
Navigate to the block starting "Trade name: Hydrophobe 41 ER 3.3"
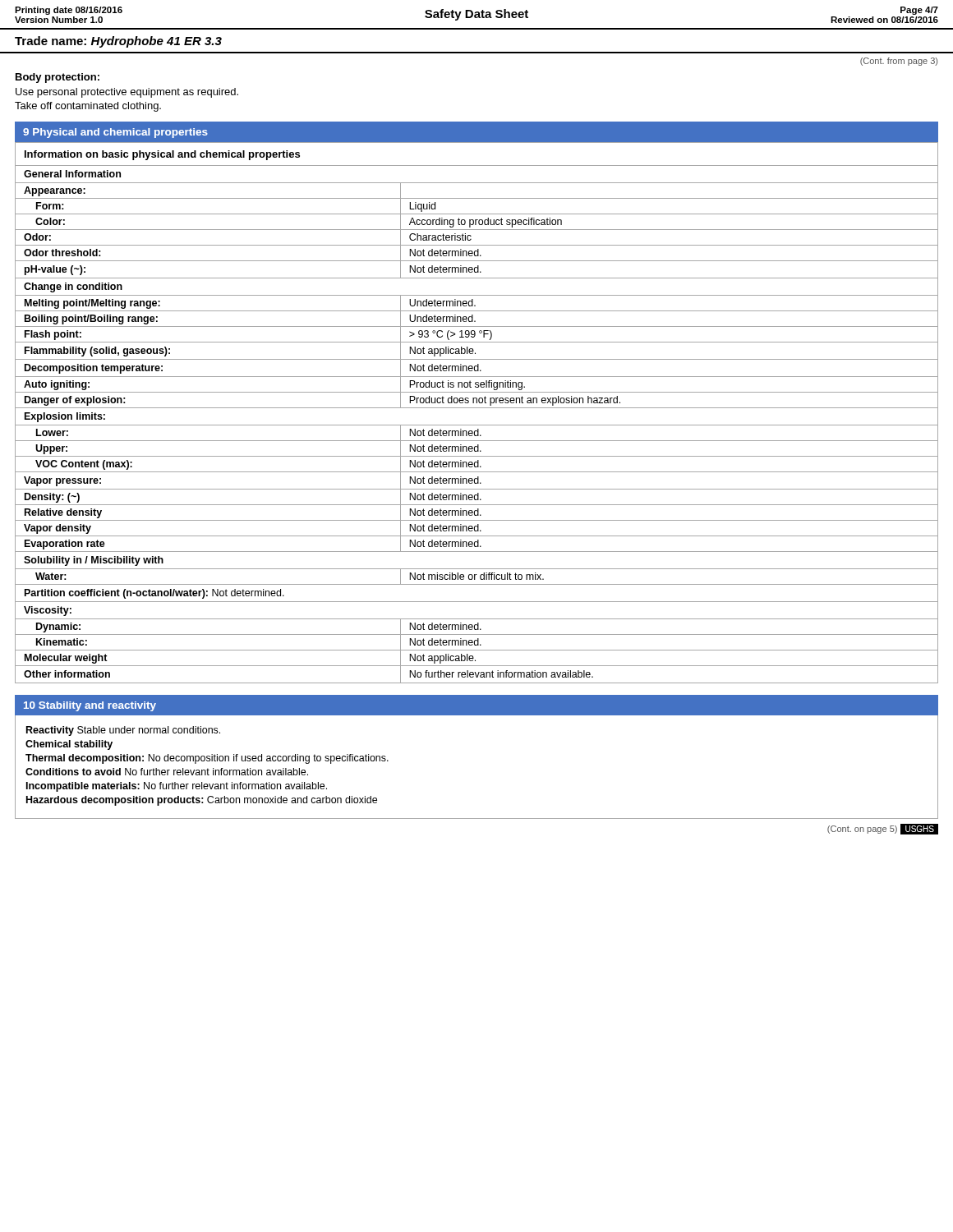click(x=118, y=41)
